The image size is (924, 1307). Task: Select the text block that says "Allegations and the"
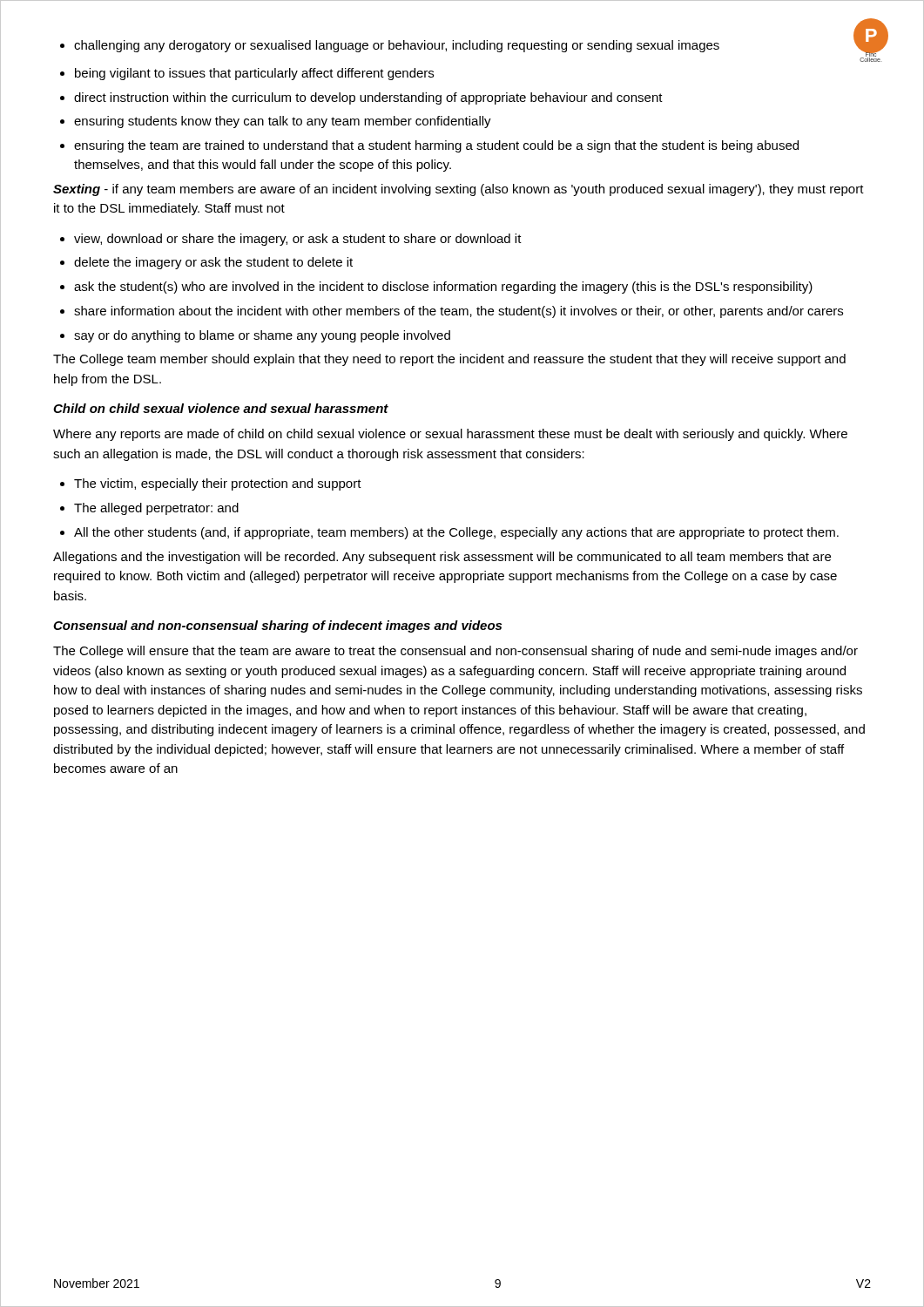(462, 576)
